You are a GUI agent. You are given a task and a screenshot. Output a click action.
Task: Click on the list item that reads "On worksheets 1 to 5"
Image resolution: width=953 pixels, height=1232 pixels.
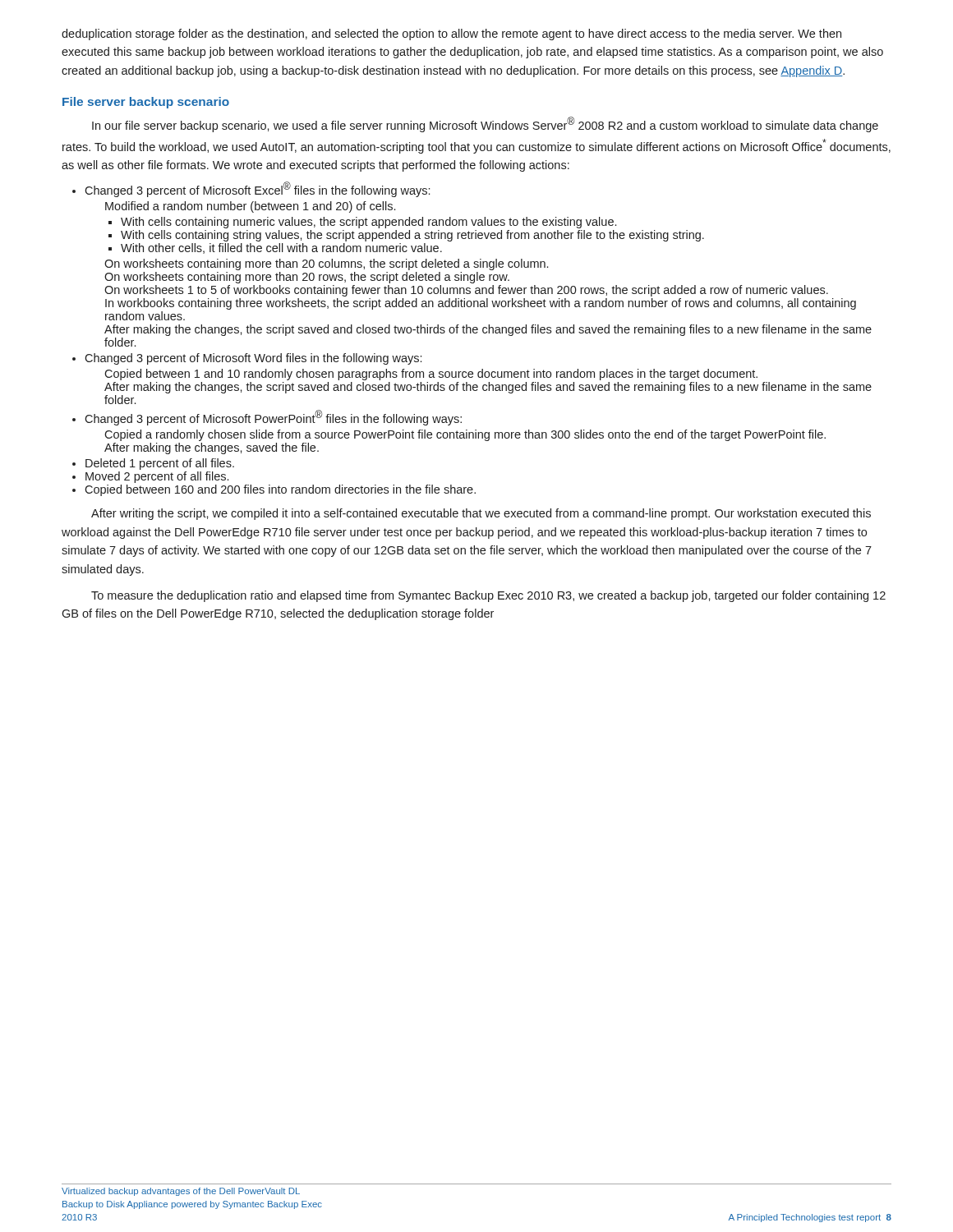click(498, 290)
